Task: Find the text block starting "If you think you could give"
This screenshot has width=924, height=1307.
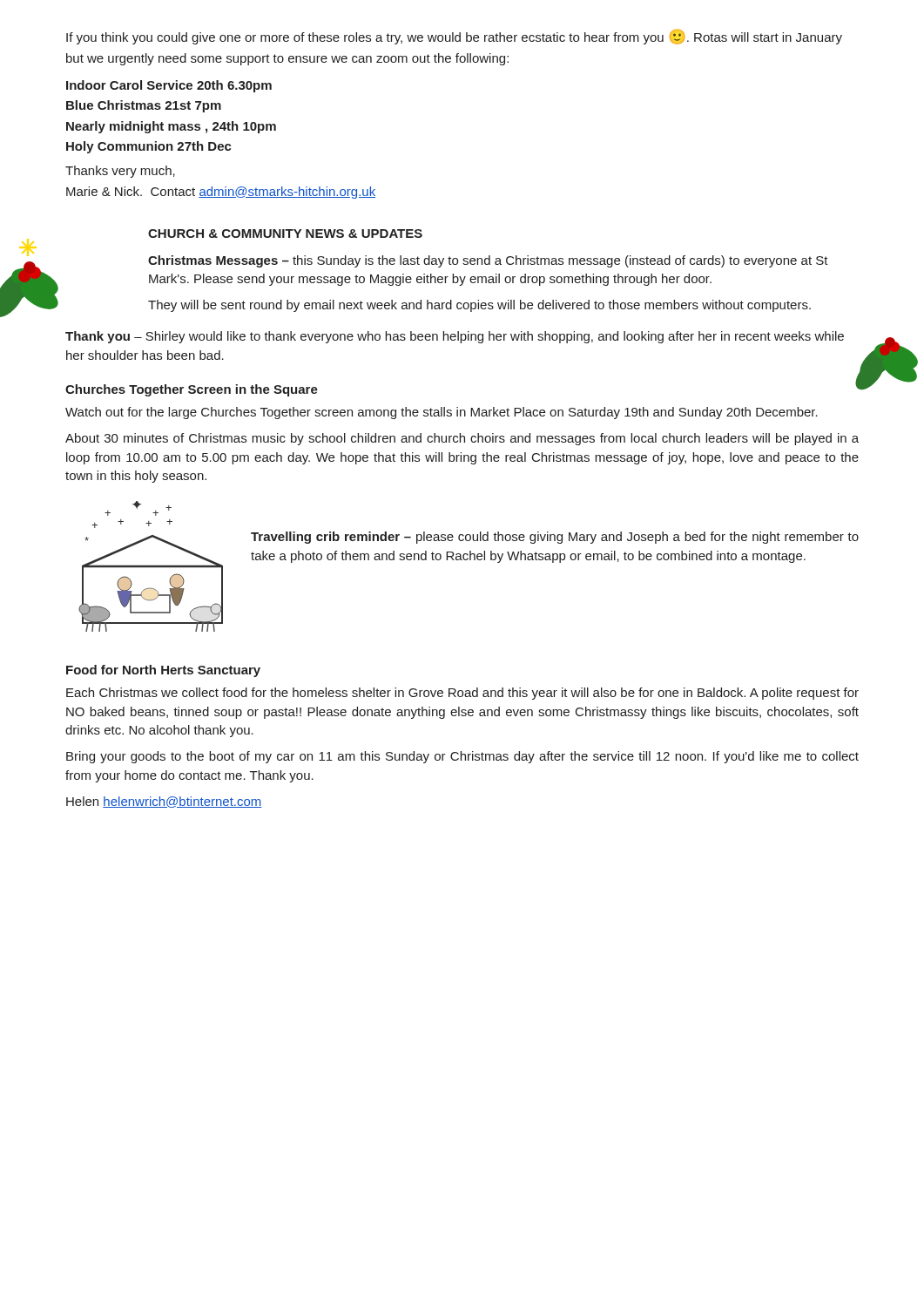Action: click(x=462, y=47)
